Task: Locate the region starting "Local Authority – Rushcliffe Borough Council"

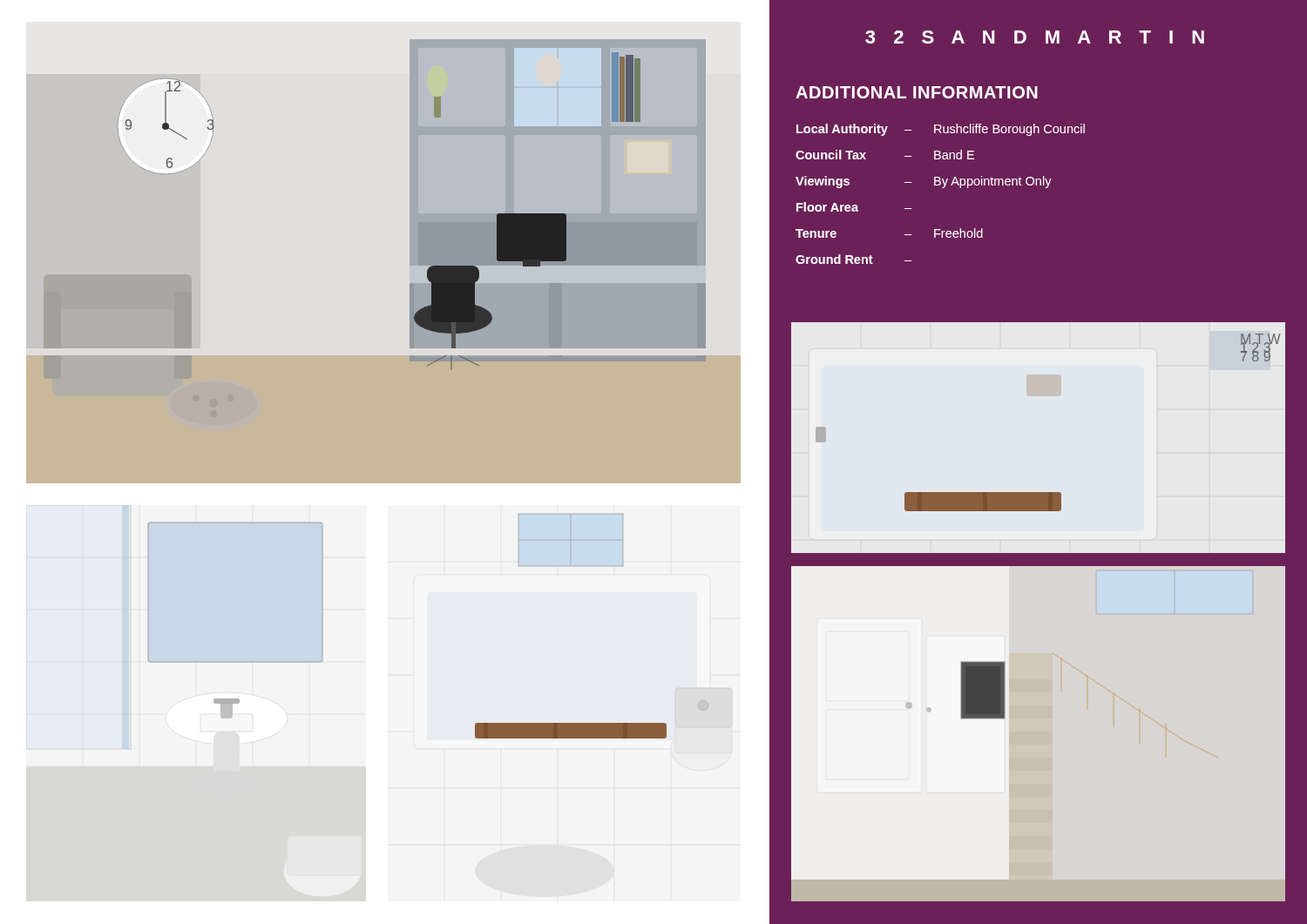Action: 940,129
